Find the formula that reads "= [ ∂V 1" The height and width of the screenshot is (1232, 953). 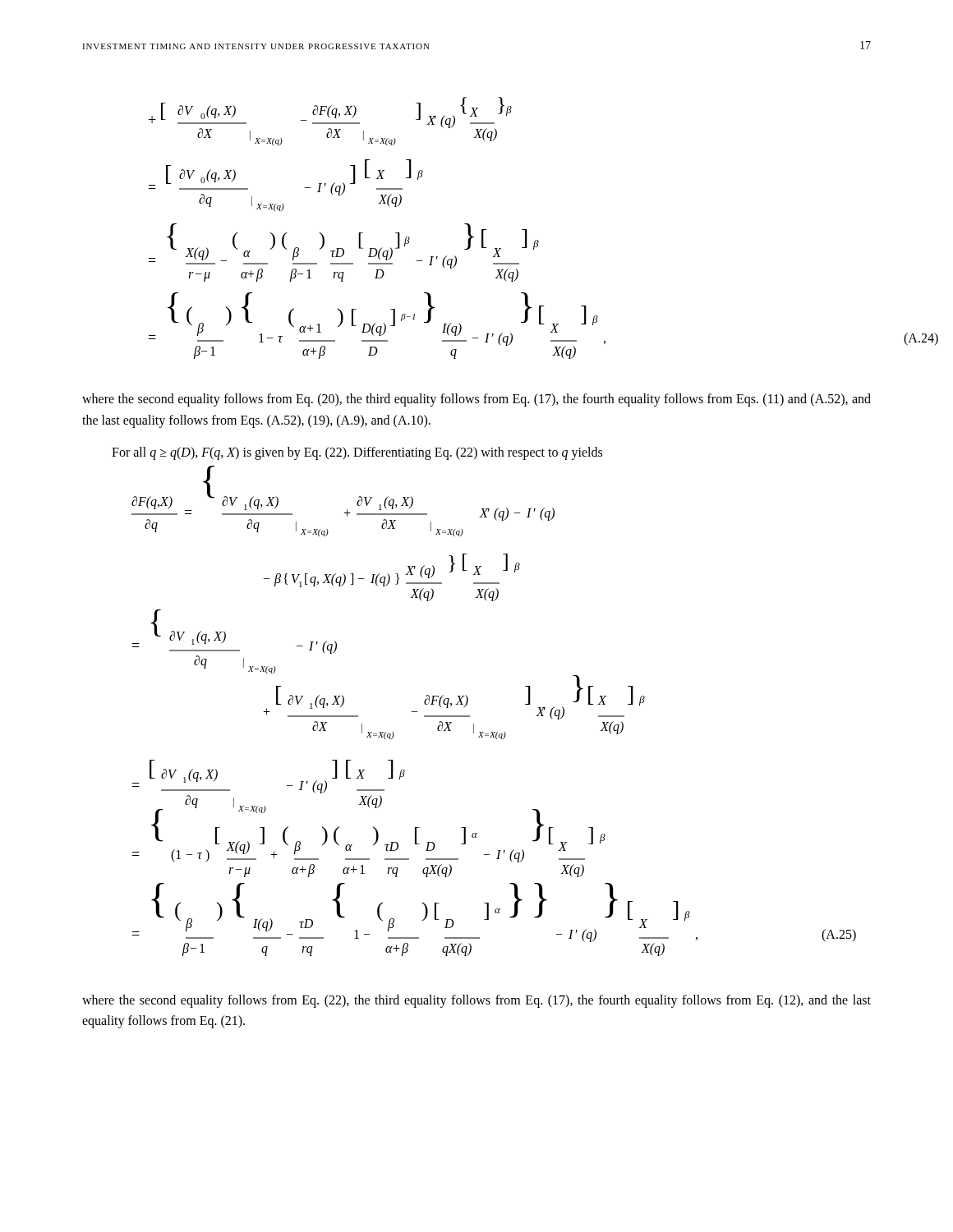pos(196,777)
